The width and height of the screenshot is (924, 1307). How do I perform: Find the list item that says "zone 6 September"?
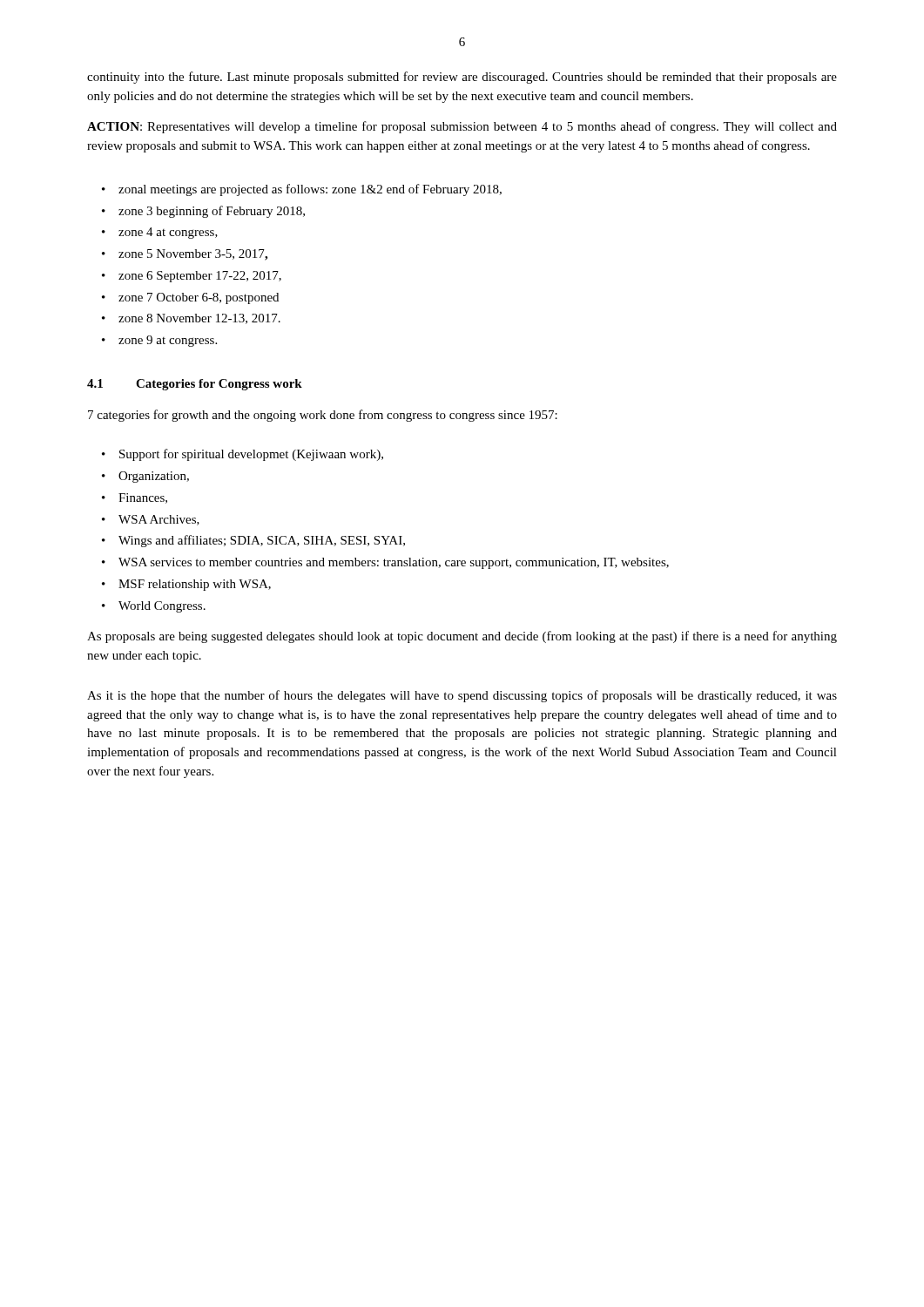pyautogui.click(x=200, y=275)
